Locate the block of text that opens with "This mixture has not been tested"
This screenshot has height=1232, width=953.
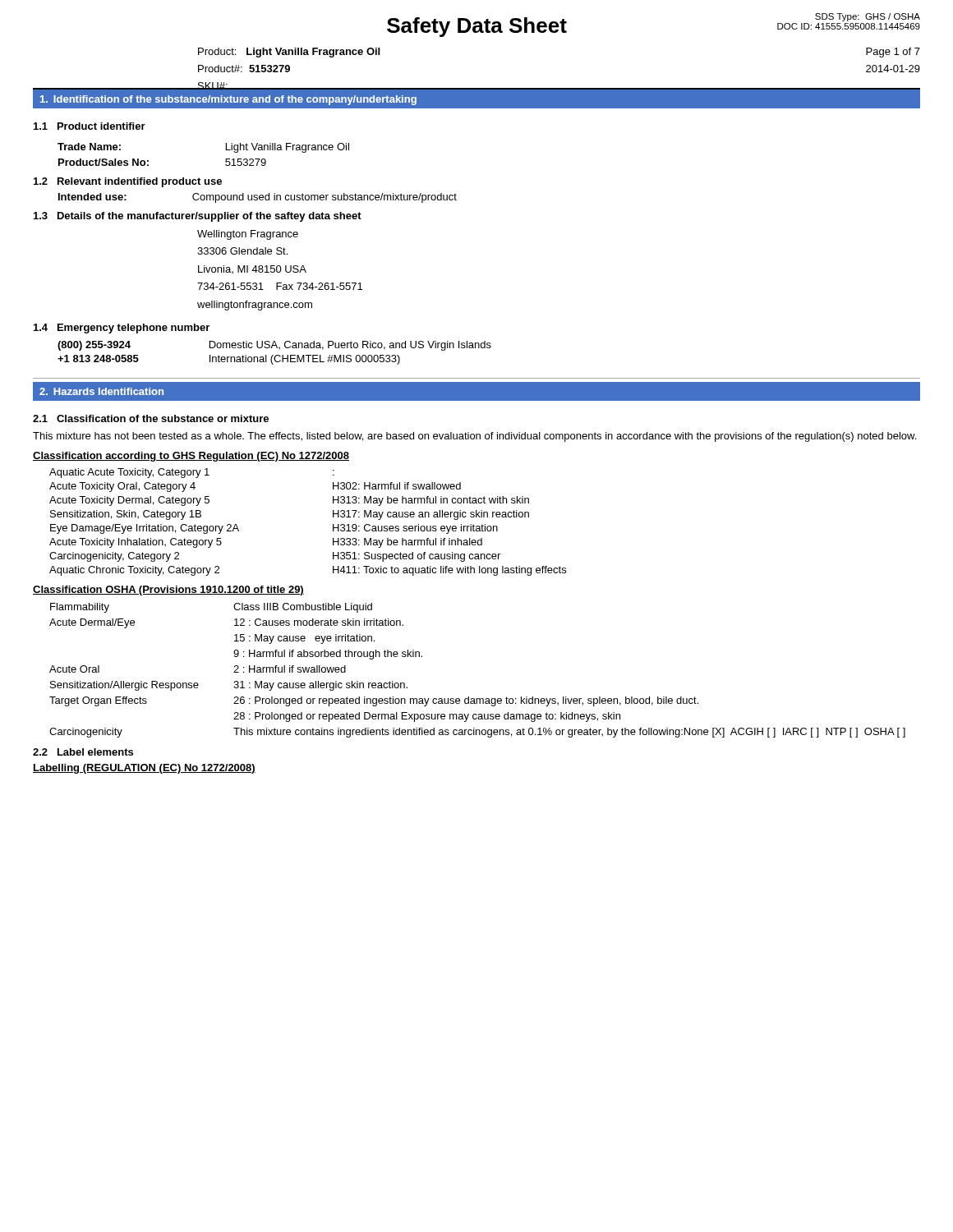coord(475,436)
